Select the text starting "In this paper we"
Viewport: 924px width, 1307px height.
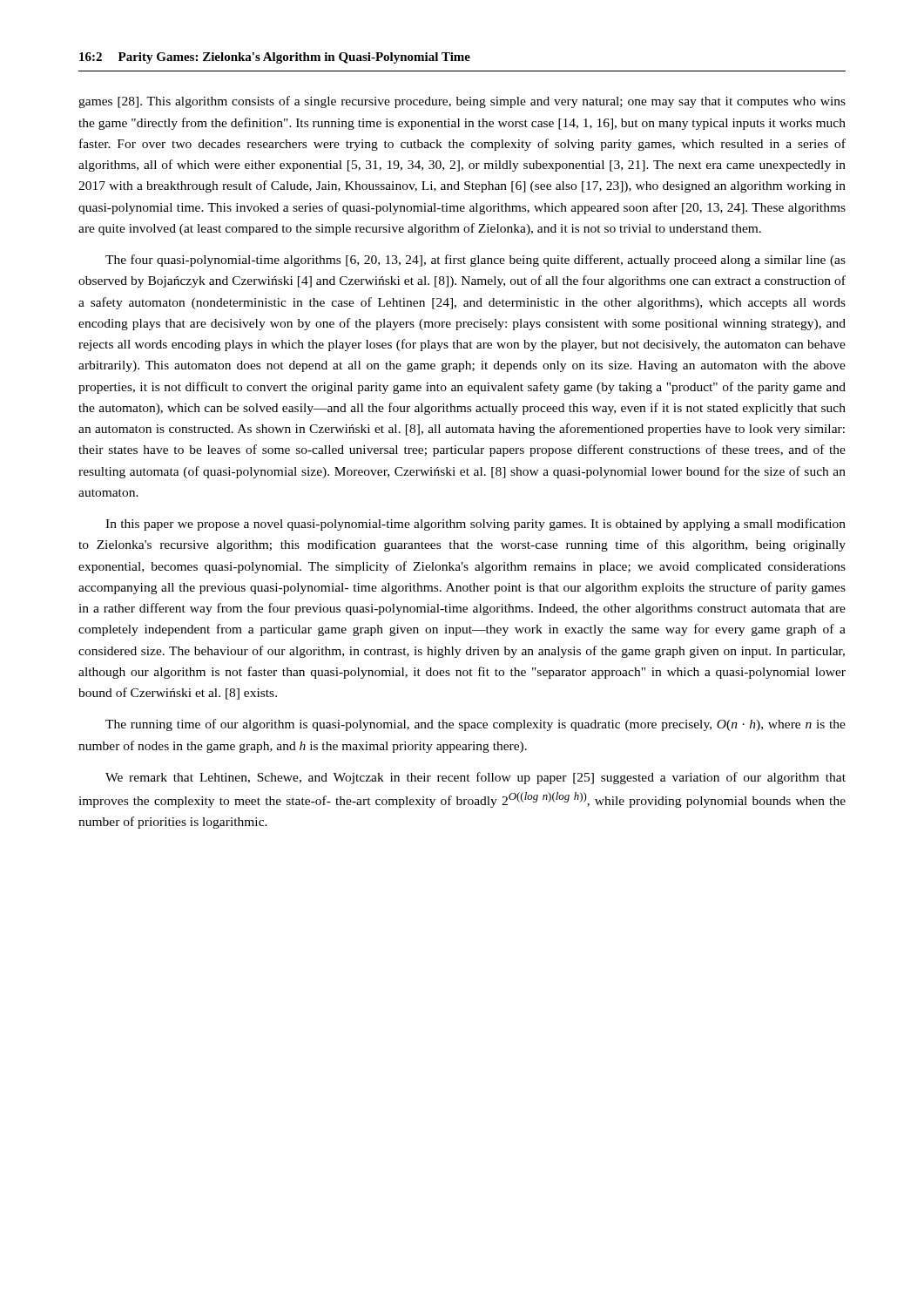point(462,608)
